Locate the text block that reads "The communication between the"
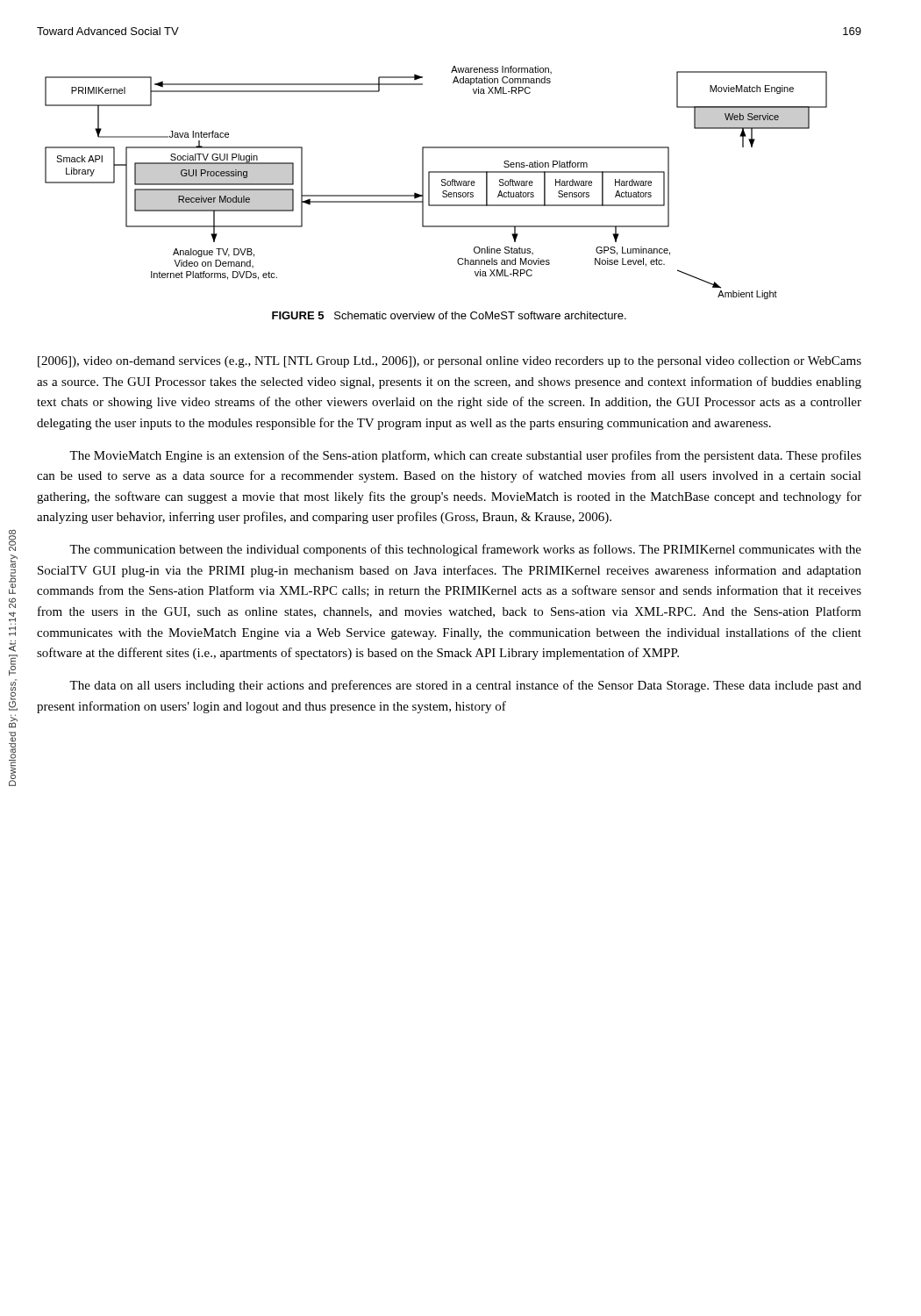The height and width of the screenshot is (1316, 921). [449, 602]
